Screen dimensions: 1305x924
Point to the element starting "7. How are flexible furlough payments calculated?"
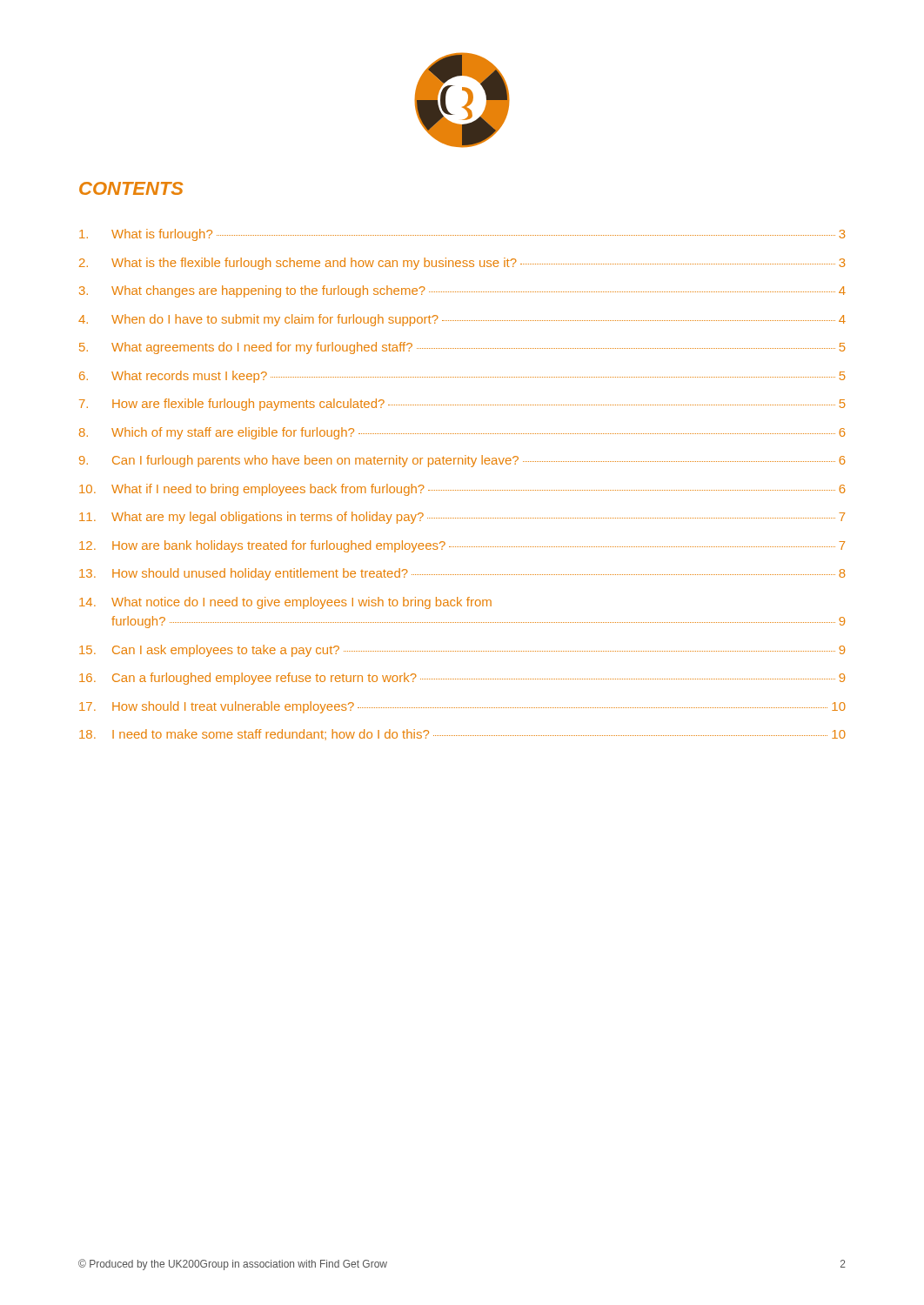tap(462, 404)
